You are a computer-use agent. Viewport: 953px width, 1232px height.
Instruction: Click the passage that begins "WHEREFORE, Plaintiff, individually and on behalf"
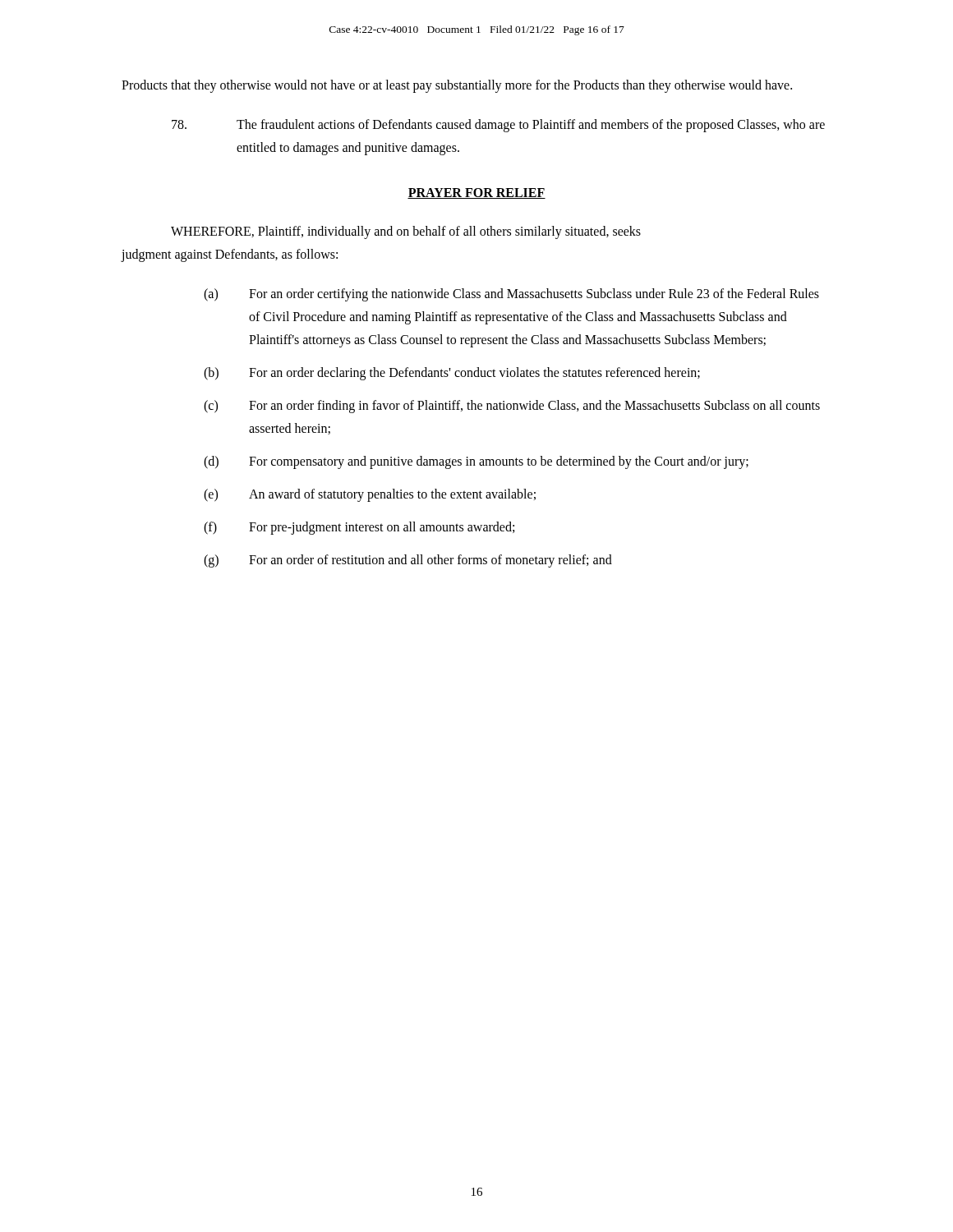point(381,241)
